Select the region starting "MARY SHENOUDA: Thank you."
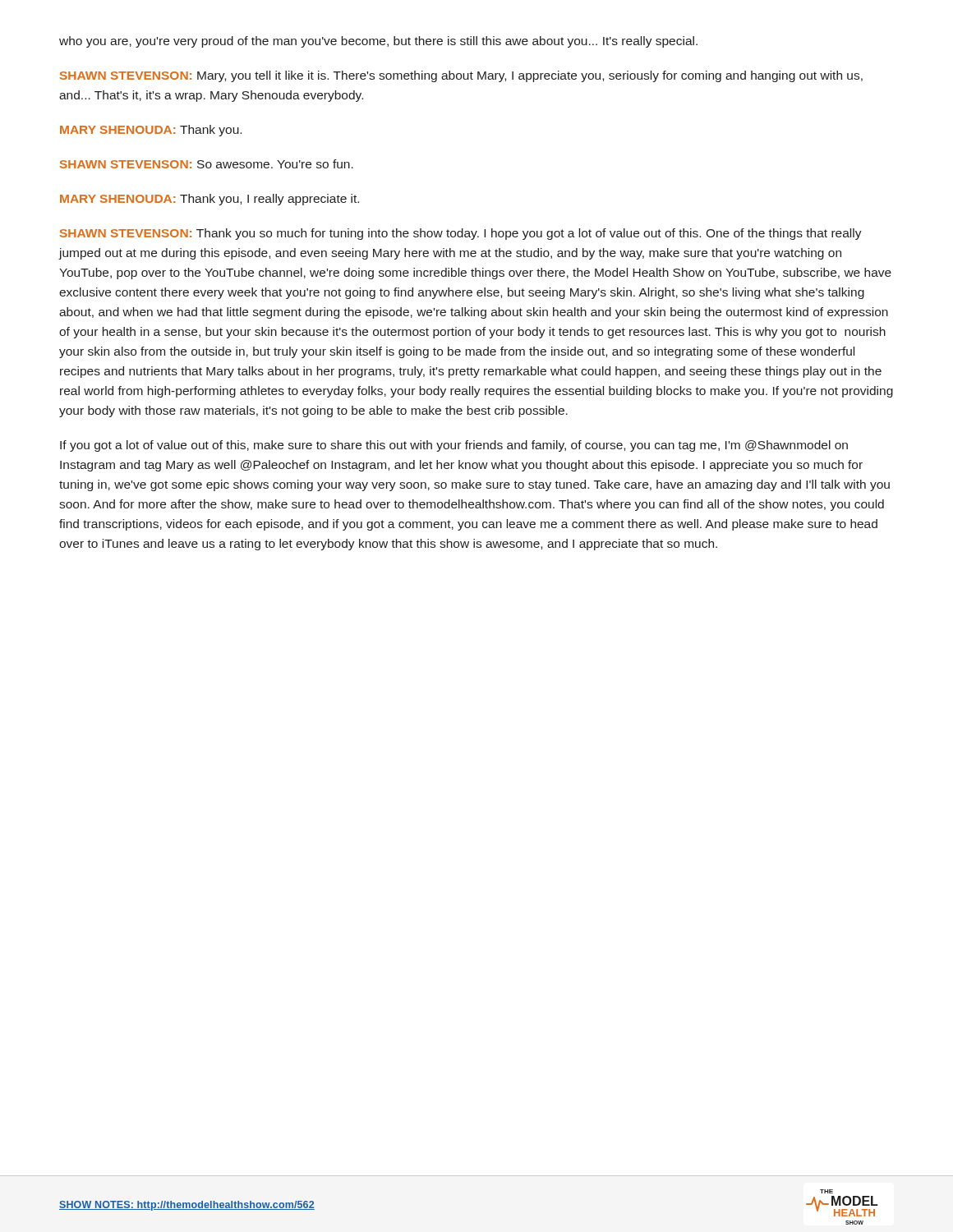Image resolution: width=953 pixels, height=1232 pixels. 151,129
